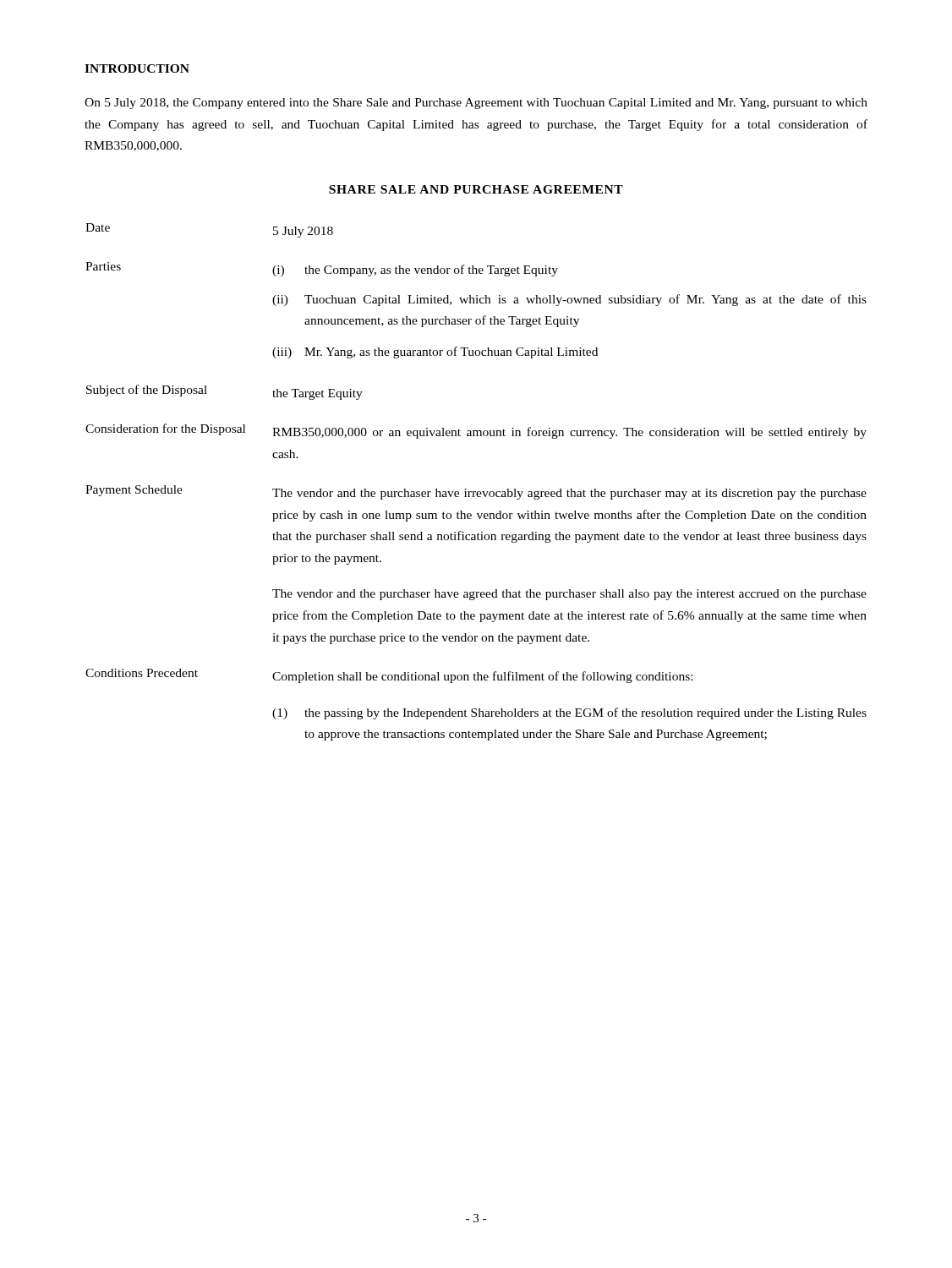This screenshot has height=1268, width=952.
Task: Select the passage starting "(ii) Tuochuan Capital Limited,"
Action: tap(476, 314)
